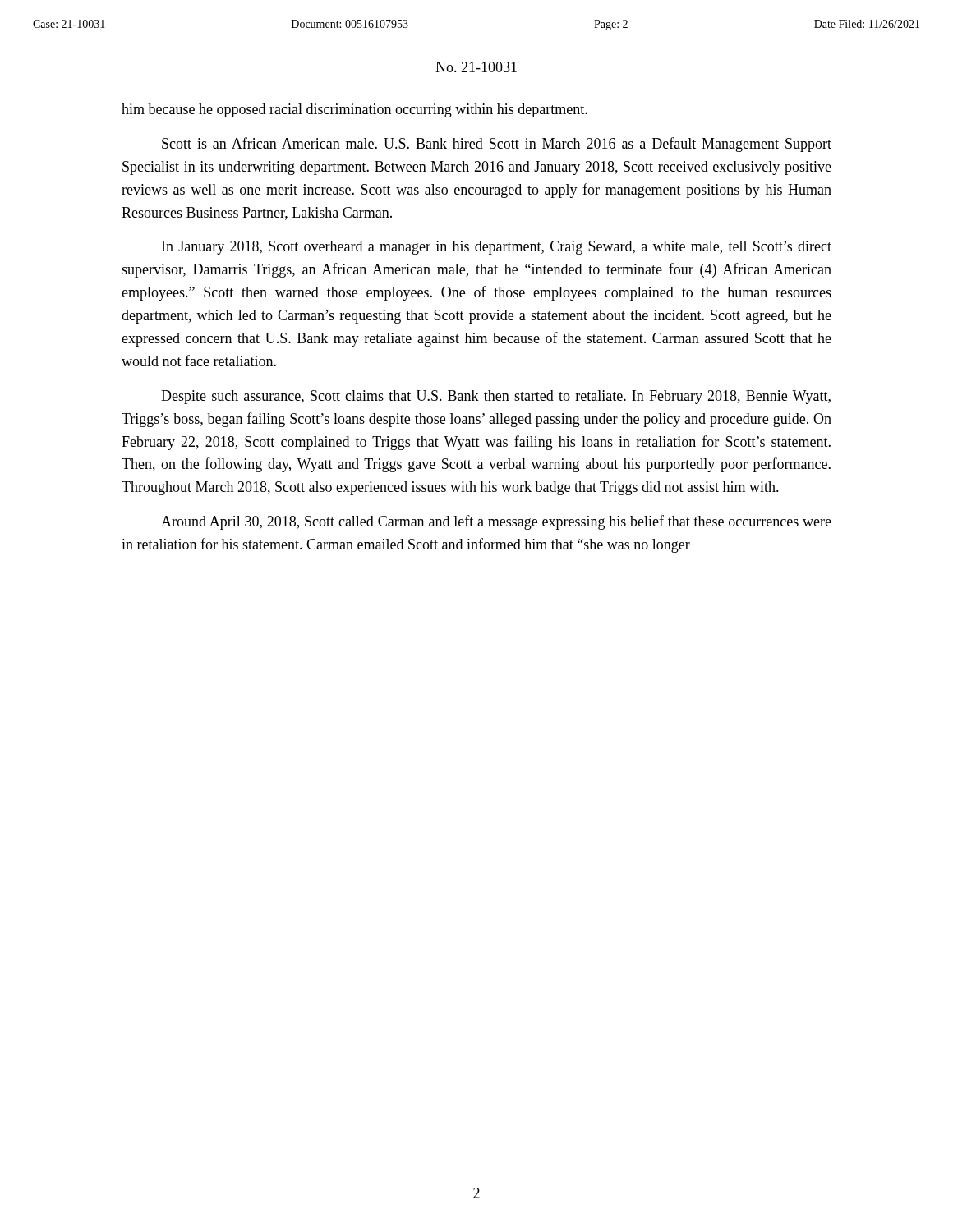
Task: Find "No. 21-10031" on this page
Action: pyautogui.click(x=476, y=67)
